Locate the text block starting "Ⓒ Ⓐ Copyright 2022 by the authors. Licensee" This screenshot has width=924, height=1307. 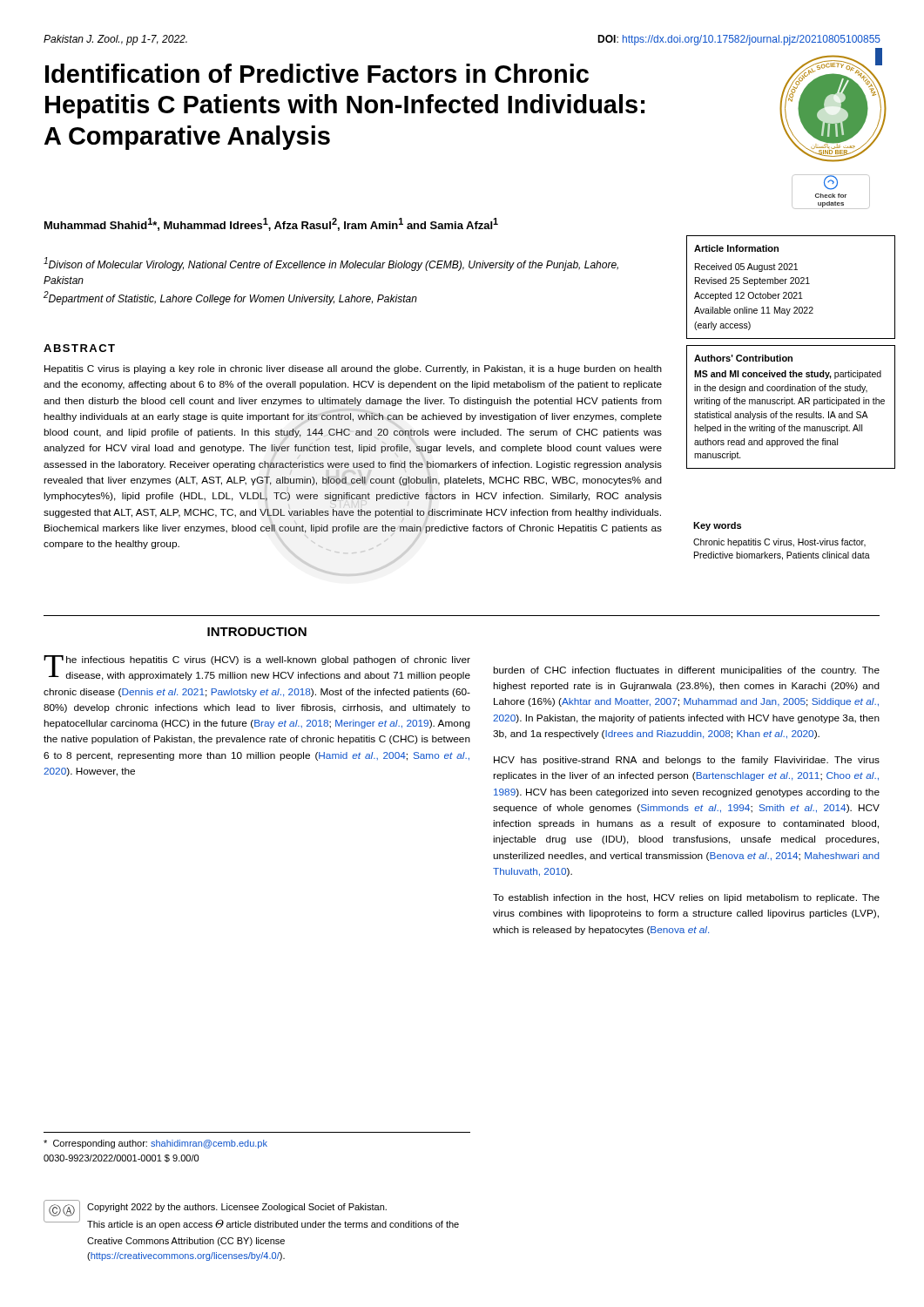(x=257, y=1232)
